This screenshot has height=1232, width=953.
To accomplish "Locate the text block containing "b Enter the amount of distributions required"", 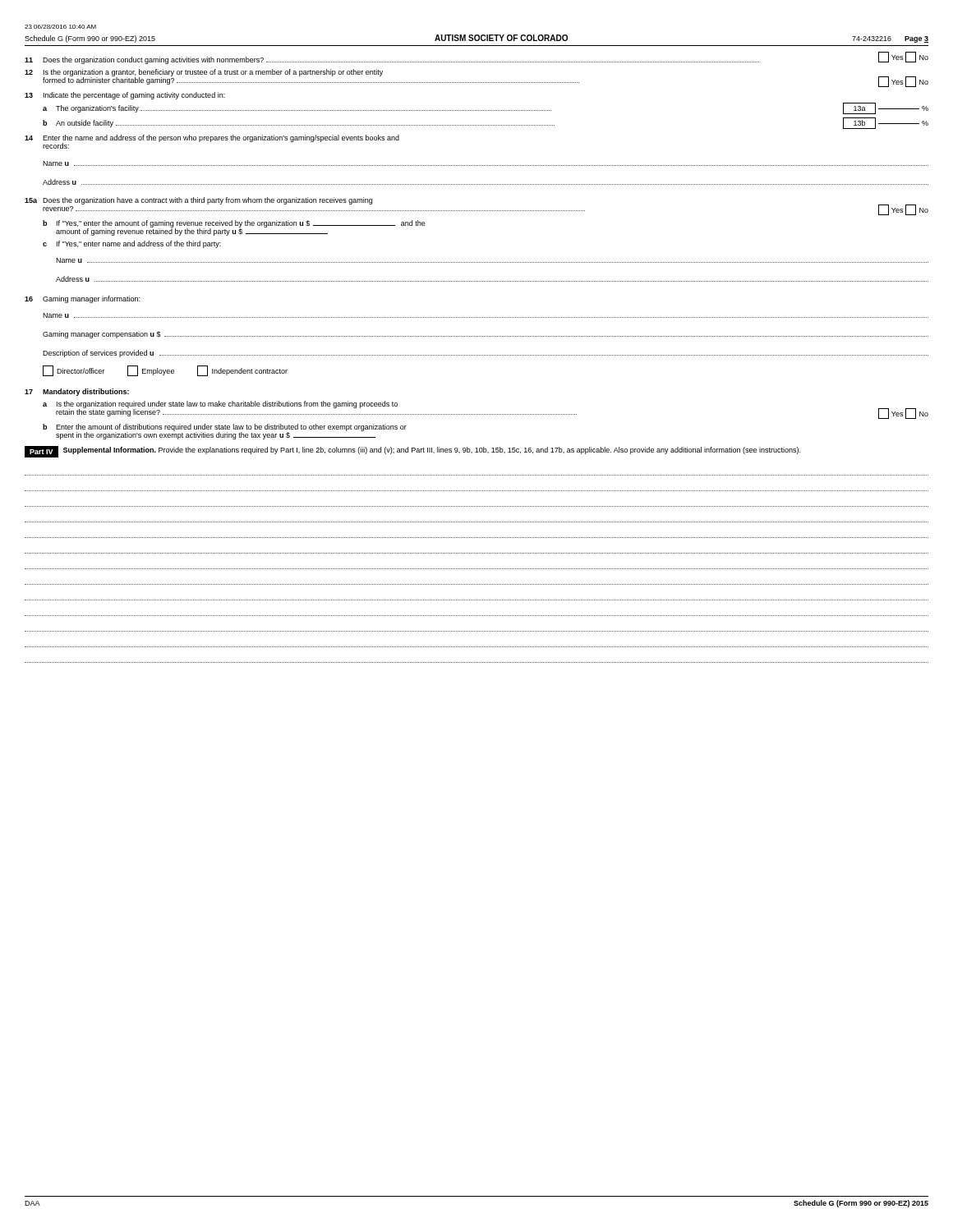I will pyautogui.click(x=225, y=432).
